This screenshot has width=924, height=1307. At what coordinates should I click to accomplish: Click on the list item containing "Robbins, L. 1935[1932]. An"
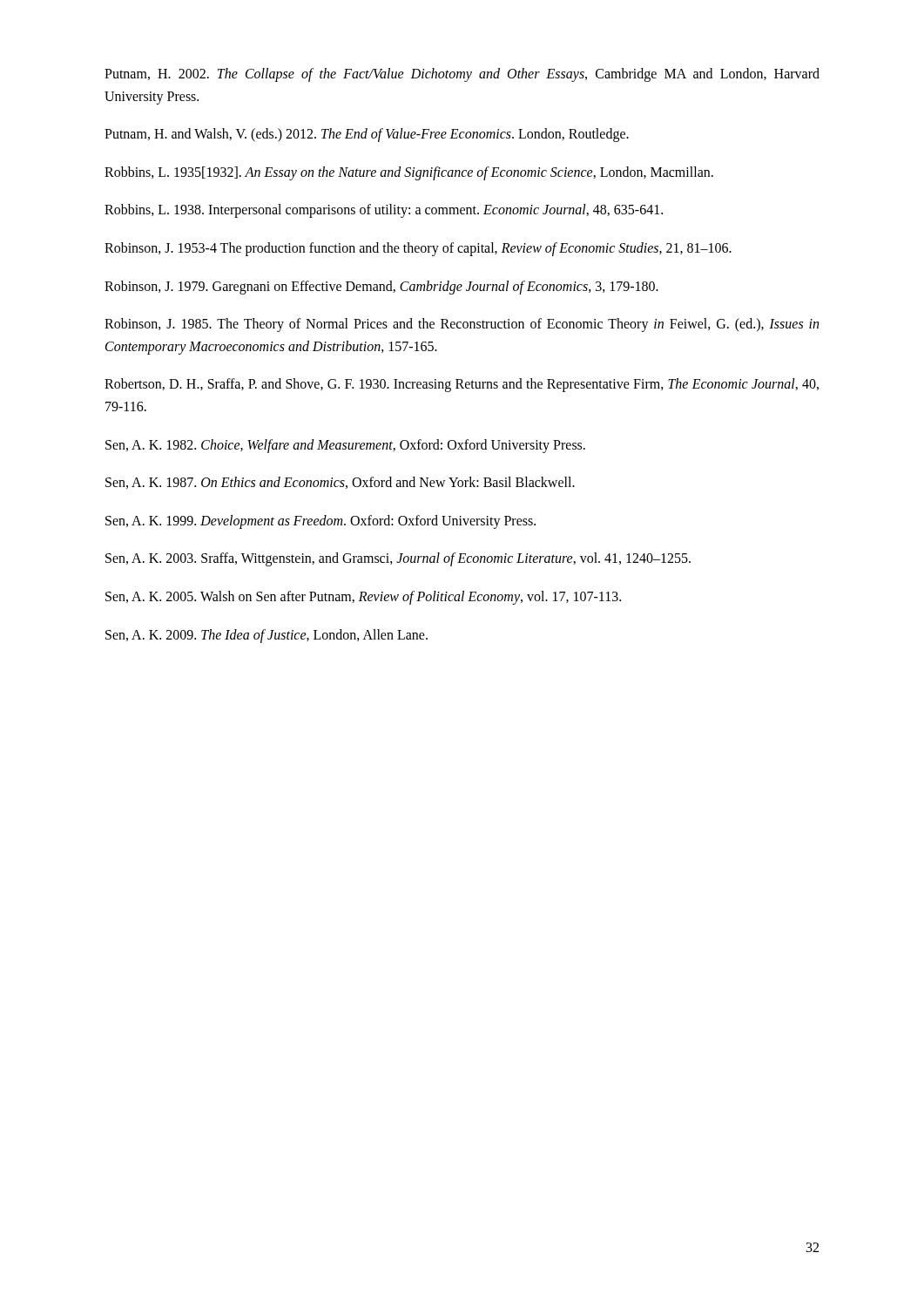click(462, 172)
